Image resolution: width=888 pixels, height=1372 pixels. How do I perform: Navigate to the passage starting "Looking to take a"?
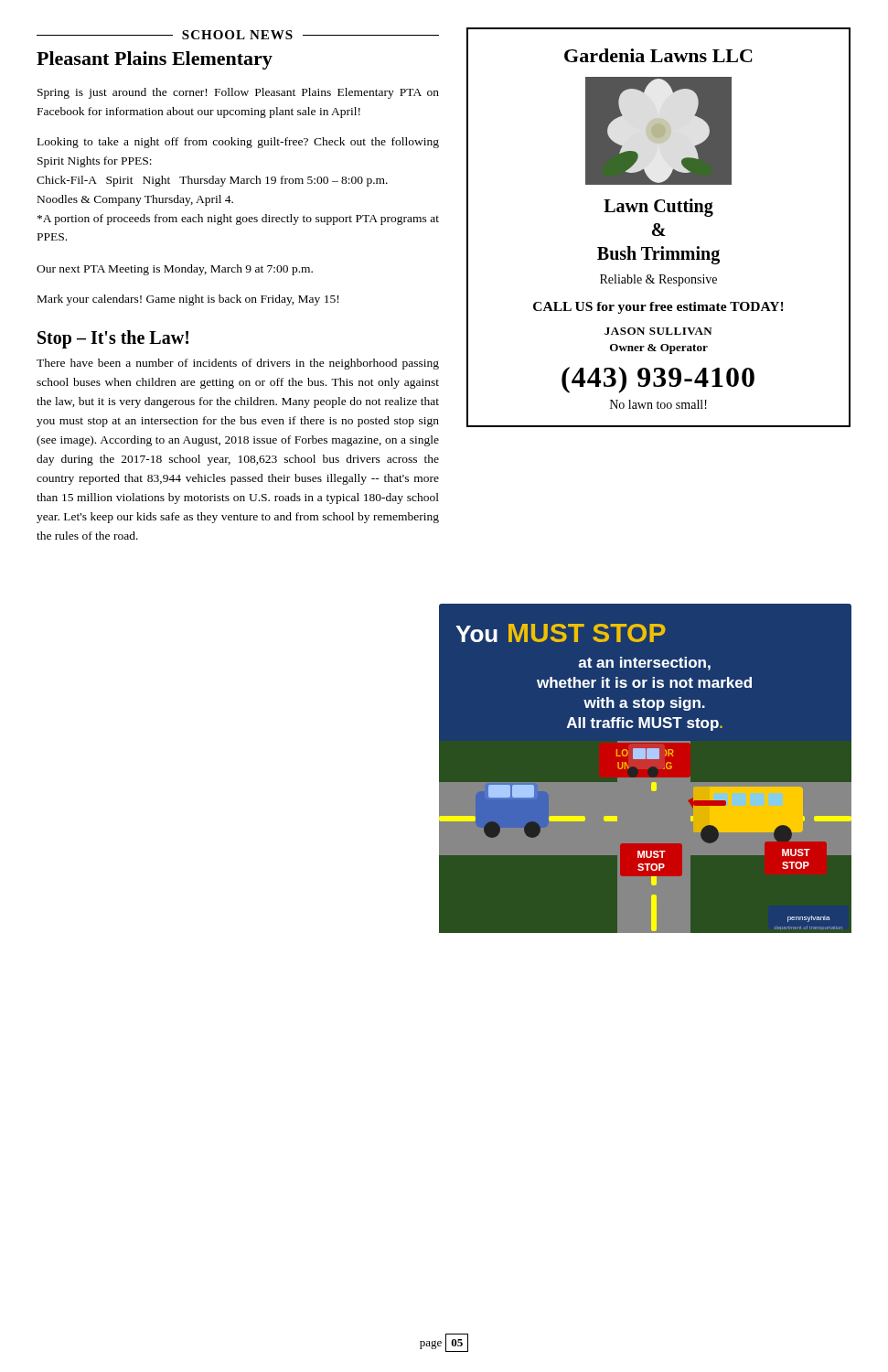coord(238,189)
